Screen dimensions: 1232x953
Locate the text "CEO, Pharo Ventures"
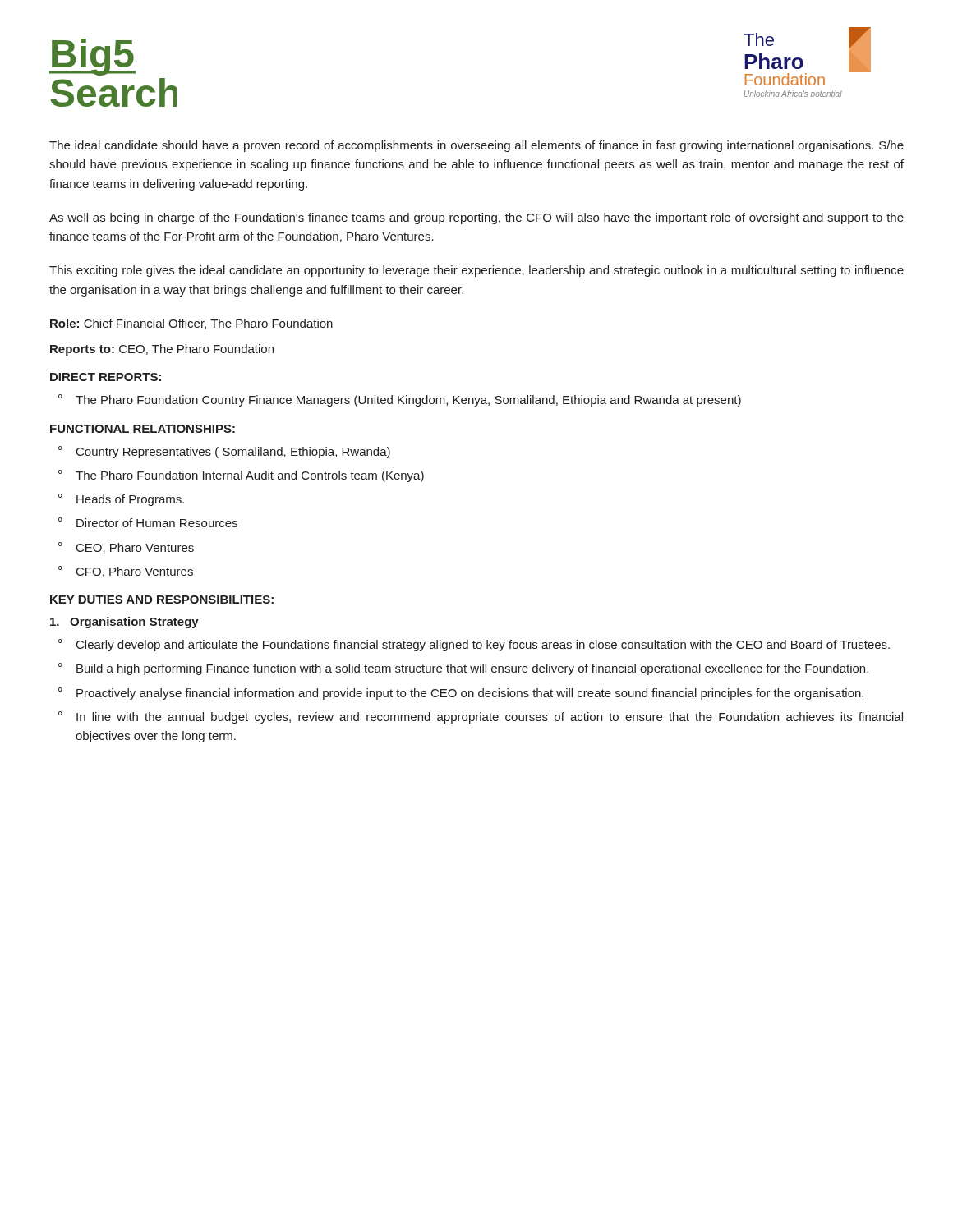(135, 547)
